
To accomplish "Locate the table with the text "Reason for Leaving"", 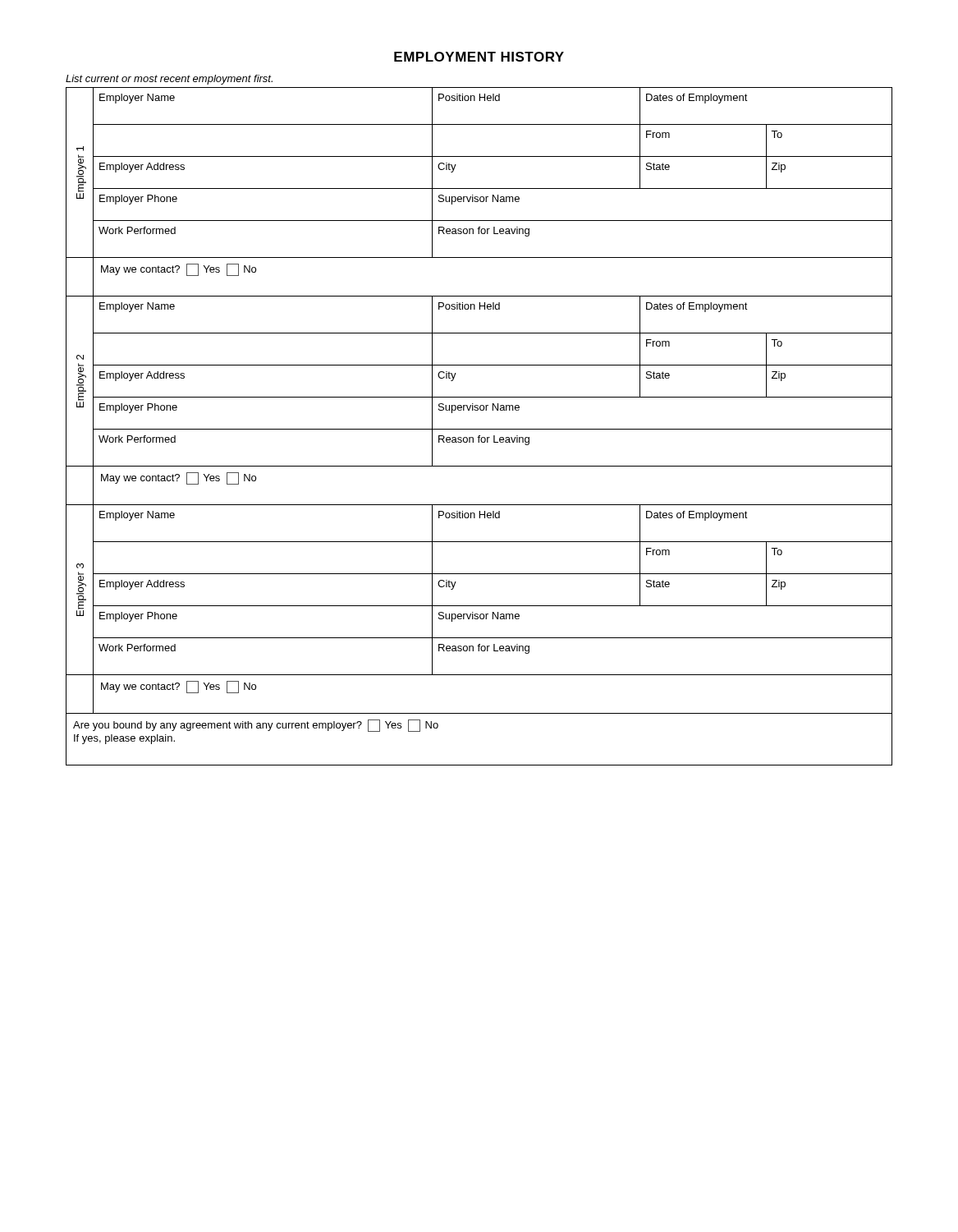I will pos(479,426).
